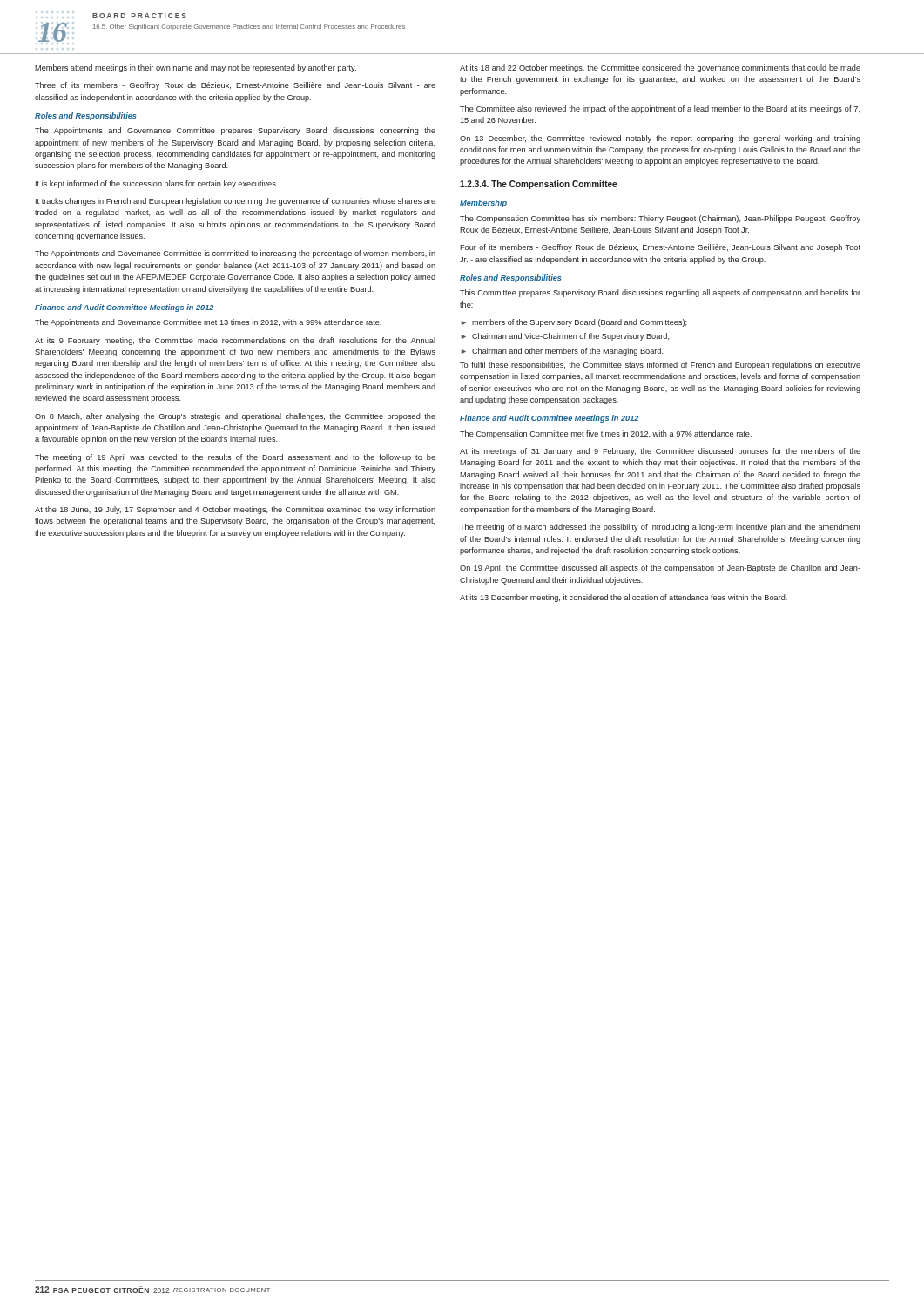The height and width of the screenshot is (1307, 924).
Task: Locate the text block that says "The meeting of 19 April was"
Action: coord(235,475)
